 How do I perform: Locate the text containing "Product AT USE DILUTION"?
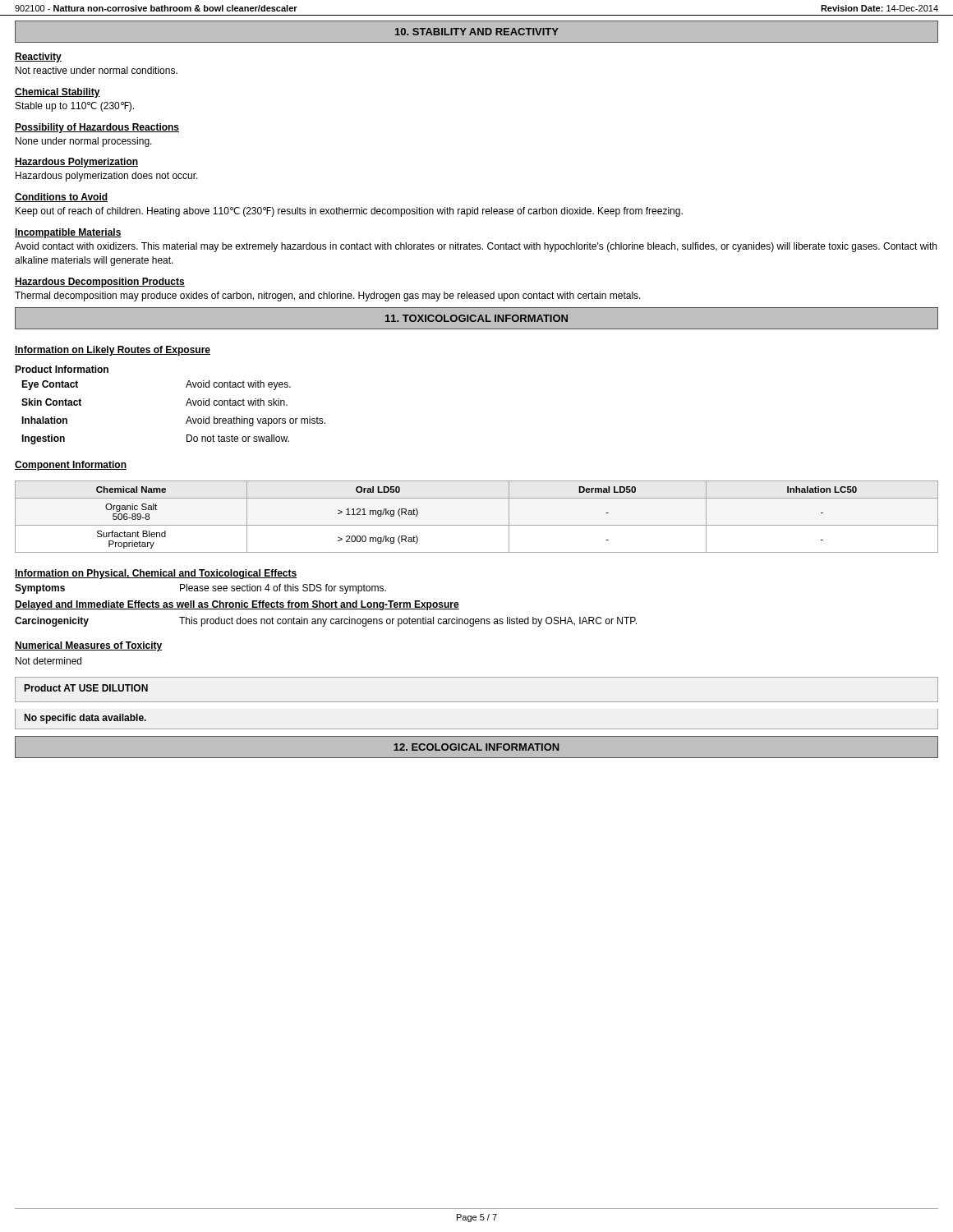click(x=476, y=688)
